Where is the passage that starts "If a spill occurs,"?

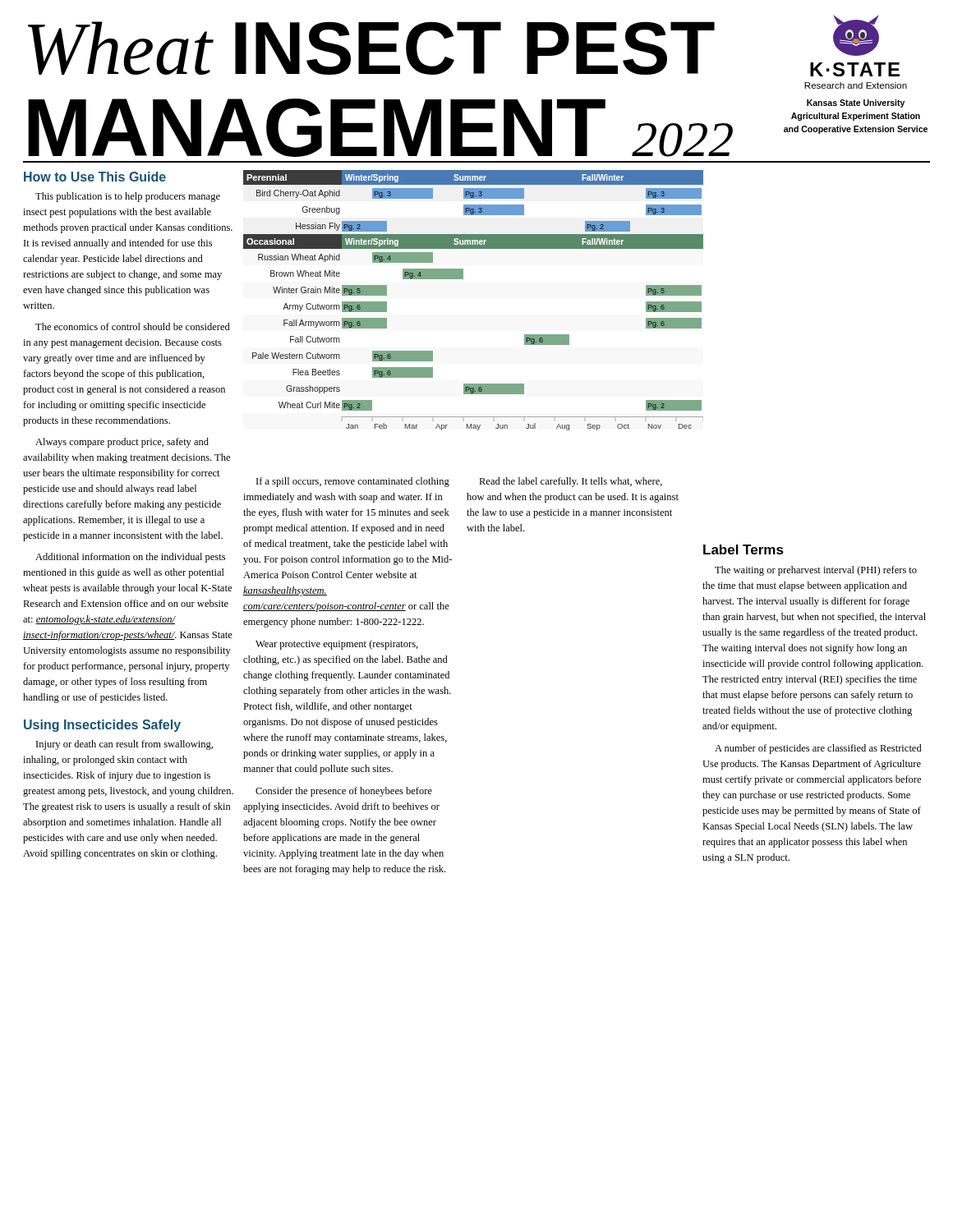click(x=348, y=552)
